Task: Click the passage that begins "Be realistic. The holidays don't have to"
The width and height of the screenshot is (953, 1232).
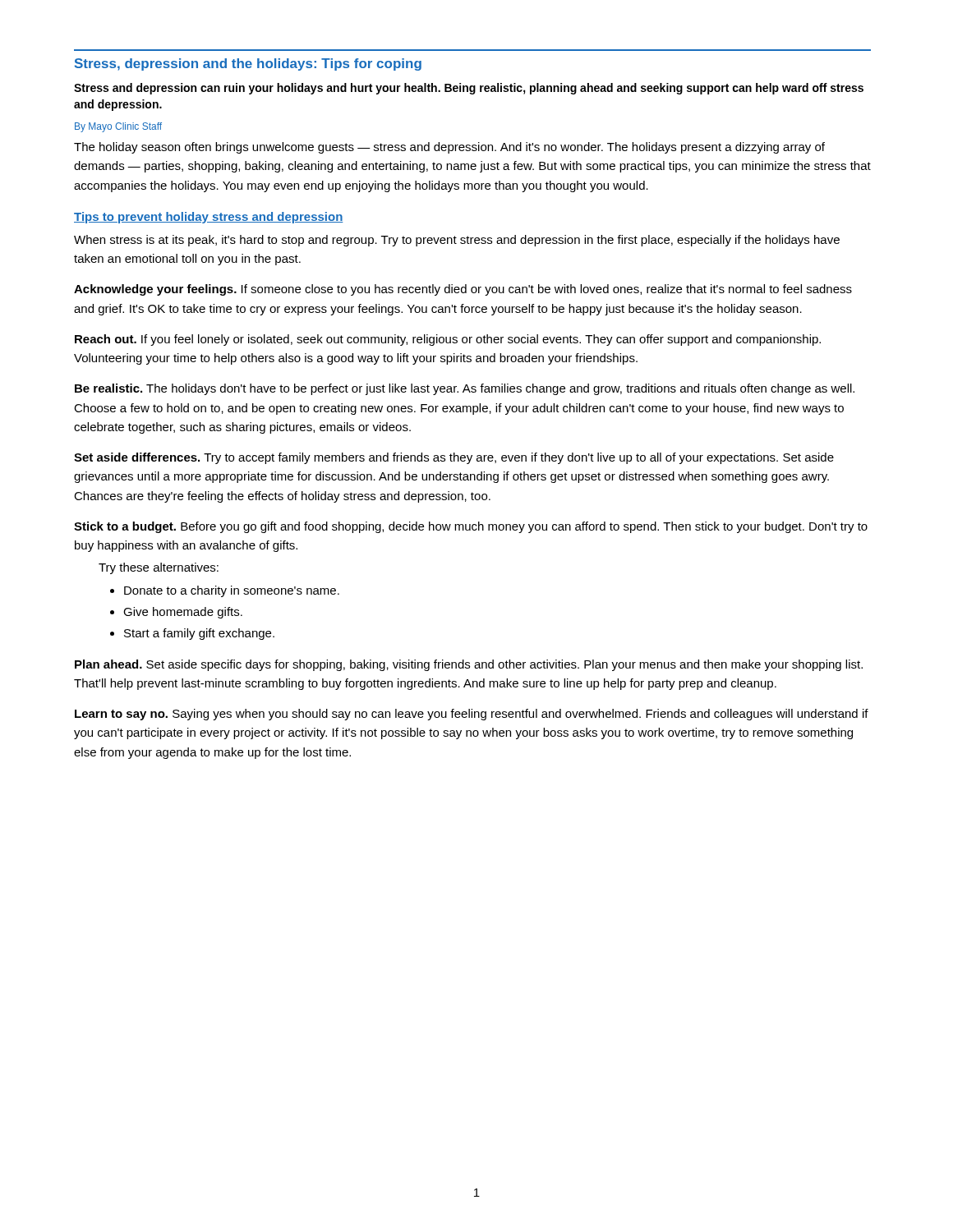Action: (465, 408)
